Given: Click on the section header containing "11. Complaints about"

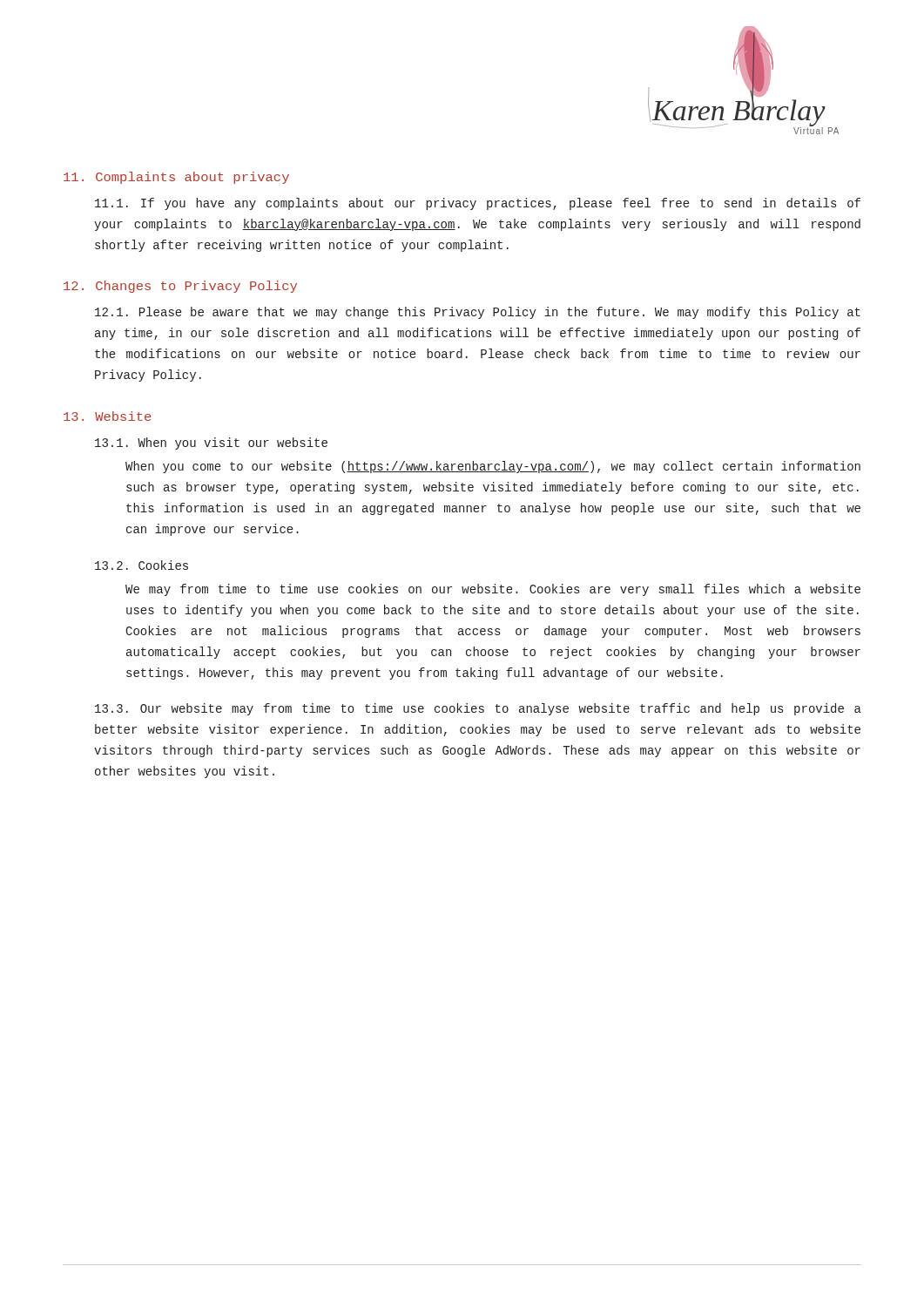Looking at the screenshot, I should tap(176, 178).
